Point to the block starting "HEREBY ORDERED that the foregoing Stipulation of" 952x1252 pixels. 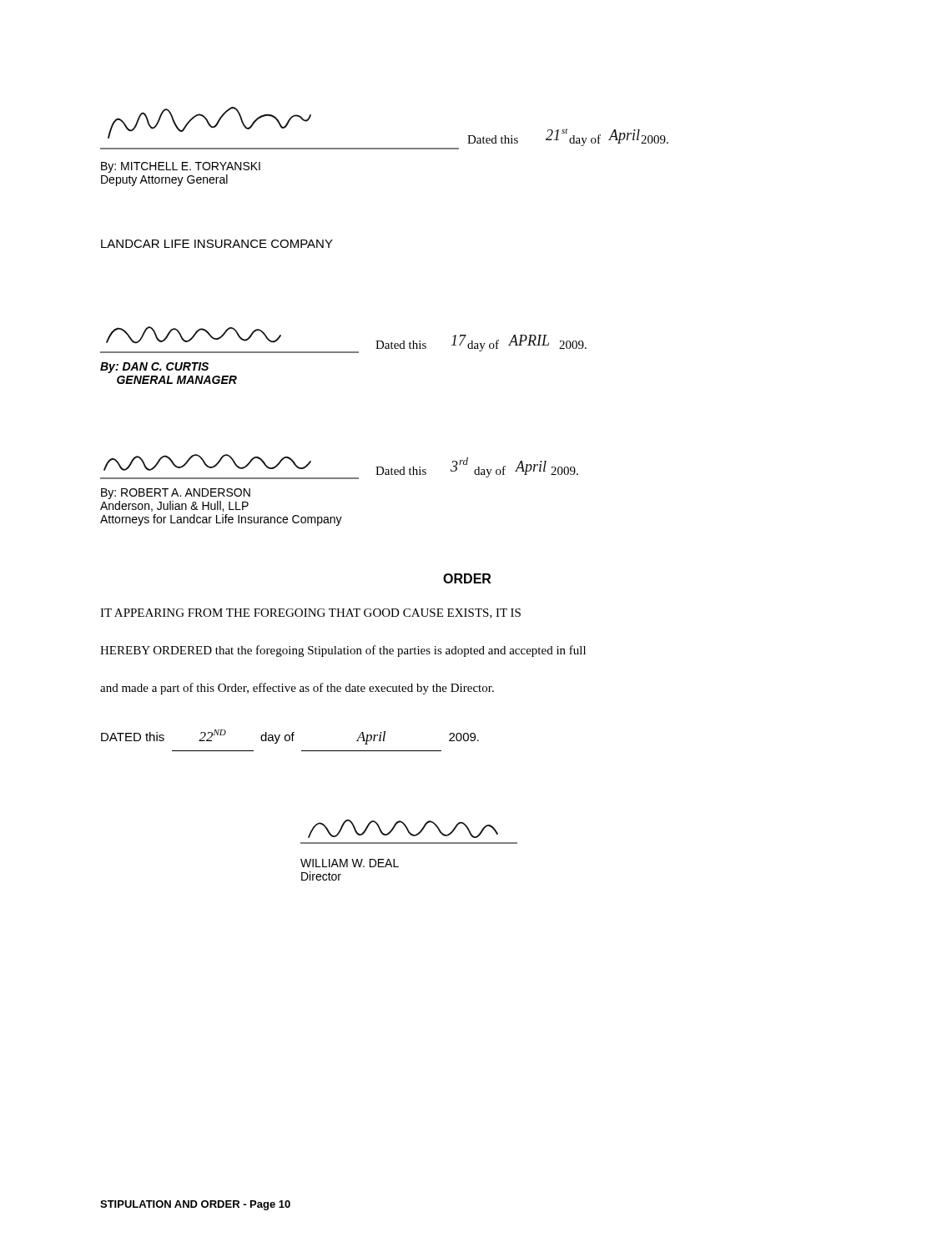pyautogui.click(x=343, y=650)
